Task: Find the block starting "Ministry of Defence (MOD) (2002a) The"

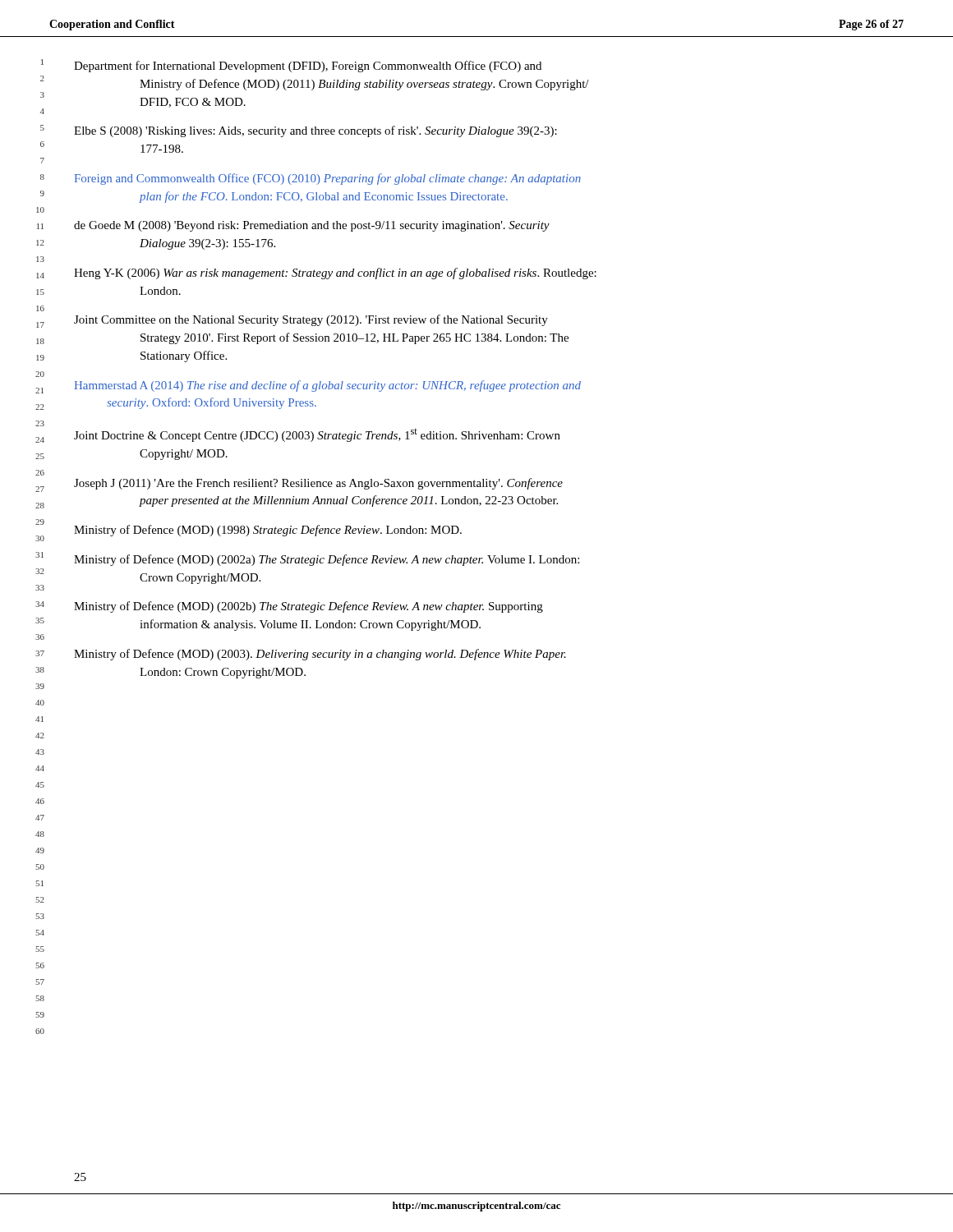Action: 481,569
